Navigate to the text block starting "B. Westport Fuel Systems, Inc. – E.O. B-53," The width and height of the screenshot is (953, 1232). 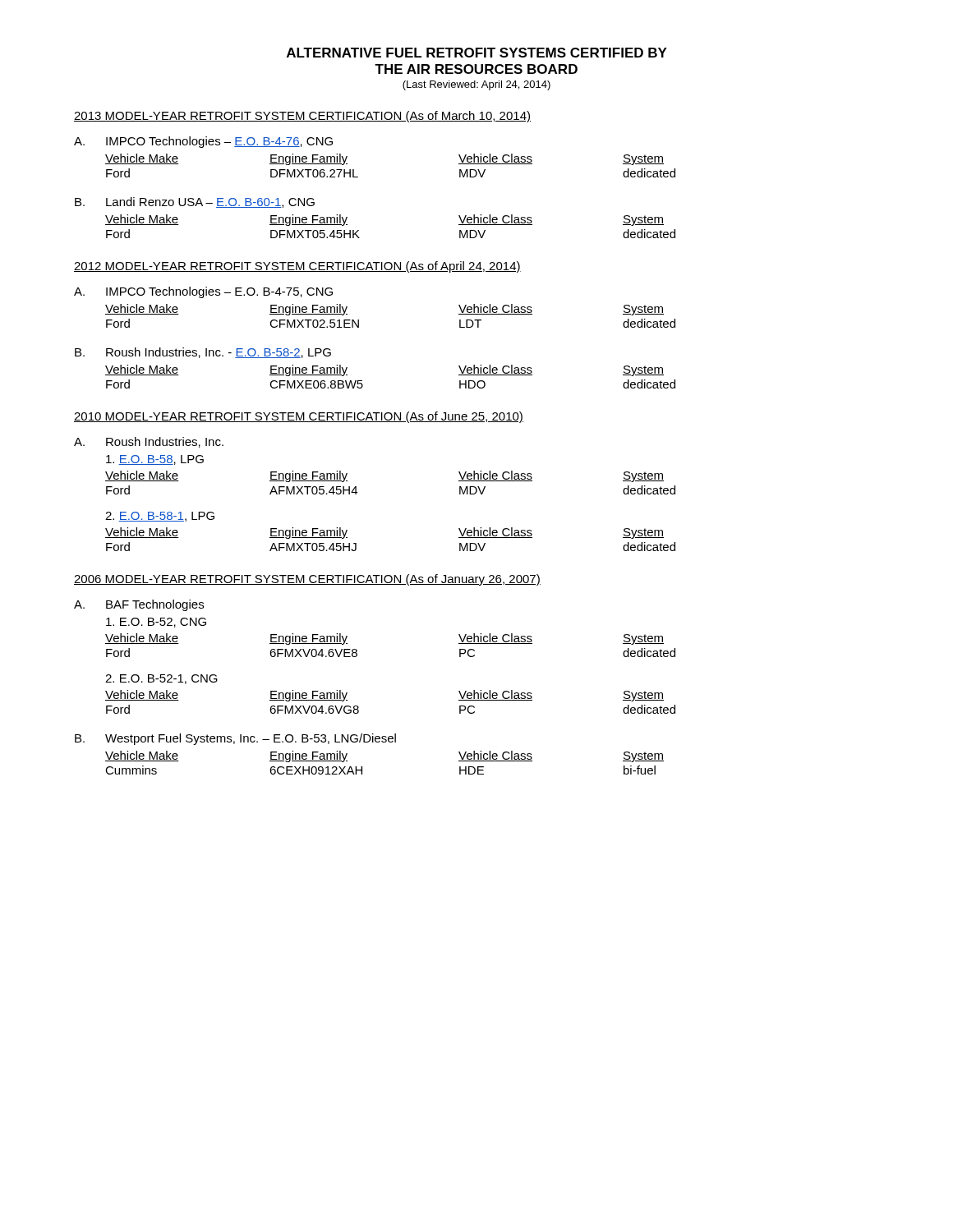click(476, 754)
